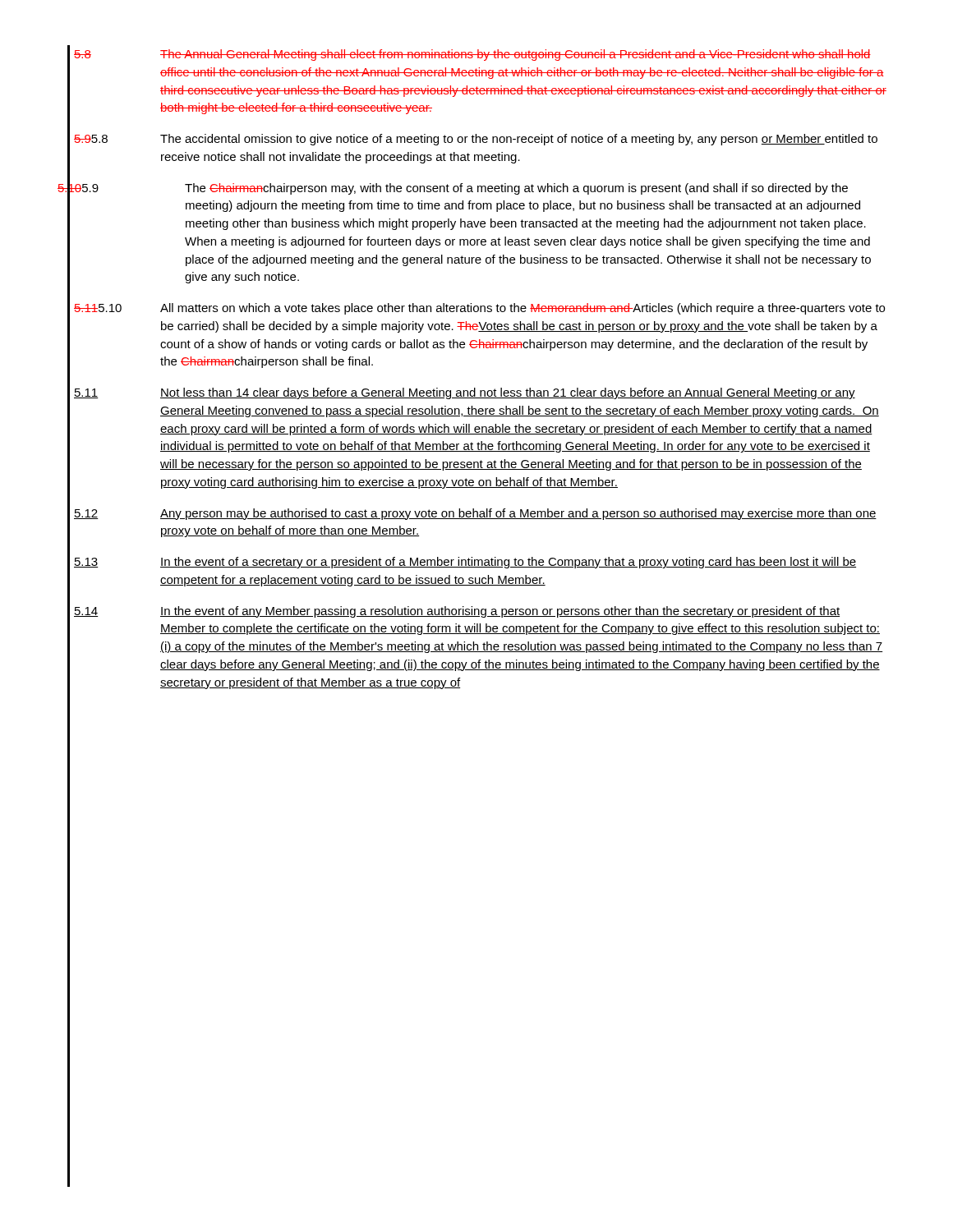Point to the text starting "5.13 In the event of a secretary"
Image resolution: width=953 pixels, height=1232 pixels.
point(481,571)
